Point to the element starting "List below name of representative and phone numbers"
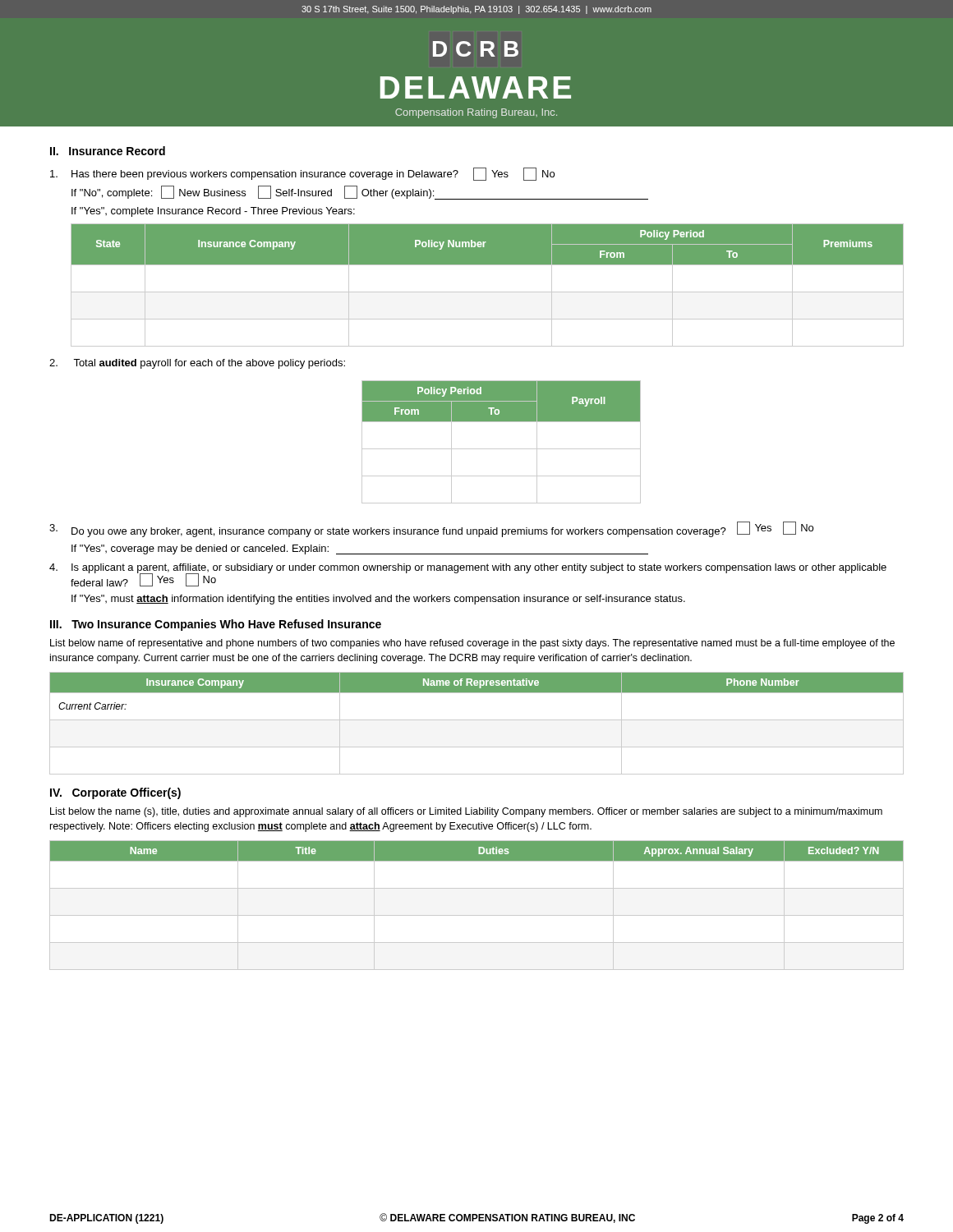The height and width of the screenshot is (1232, 953). pyautogui.click(x=472, y=650)
